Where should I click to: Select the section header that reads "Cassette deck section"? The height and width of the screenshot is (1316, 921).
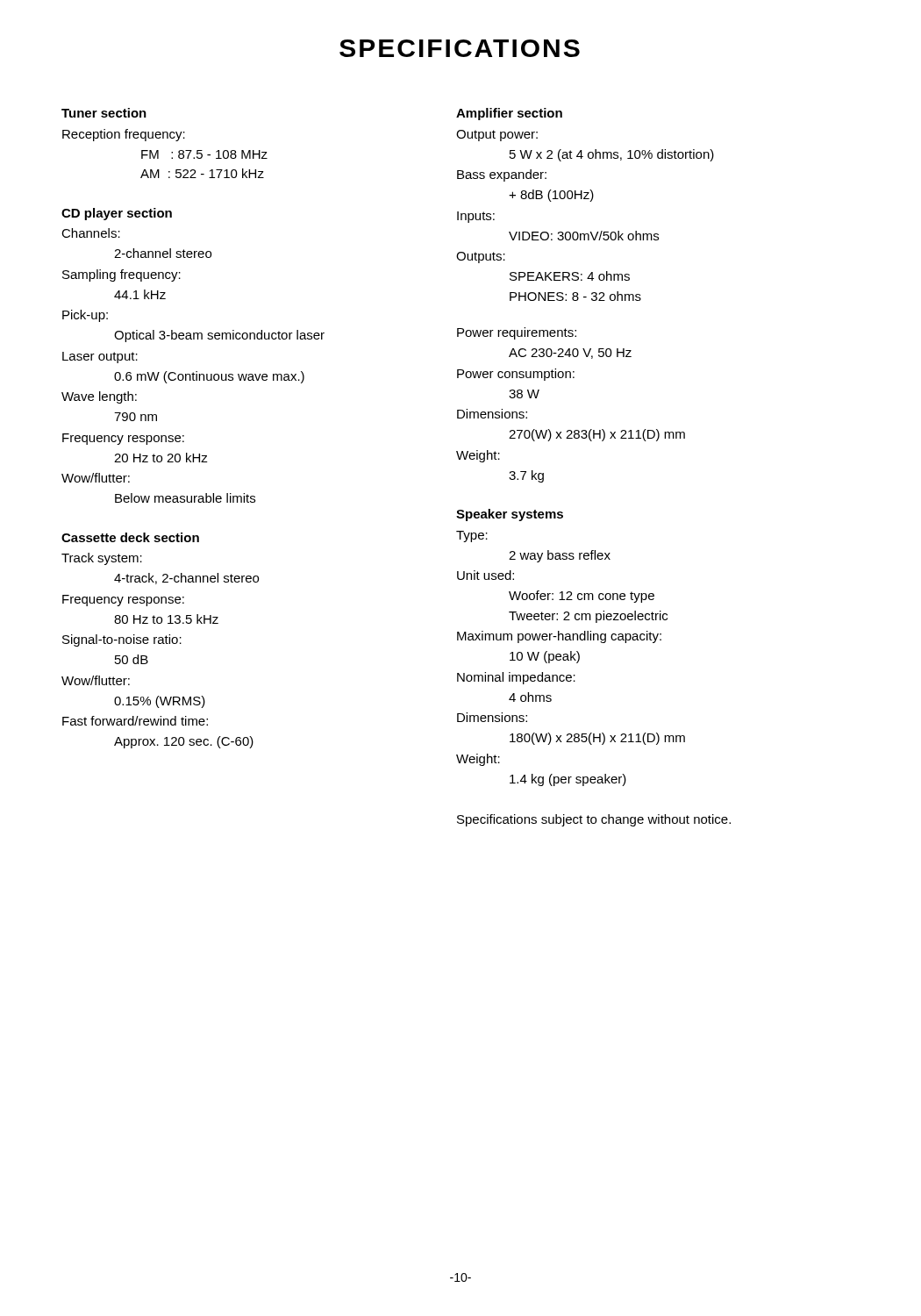point(131,537)
